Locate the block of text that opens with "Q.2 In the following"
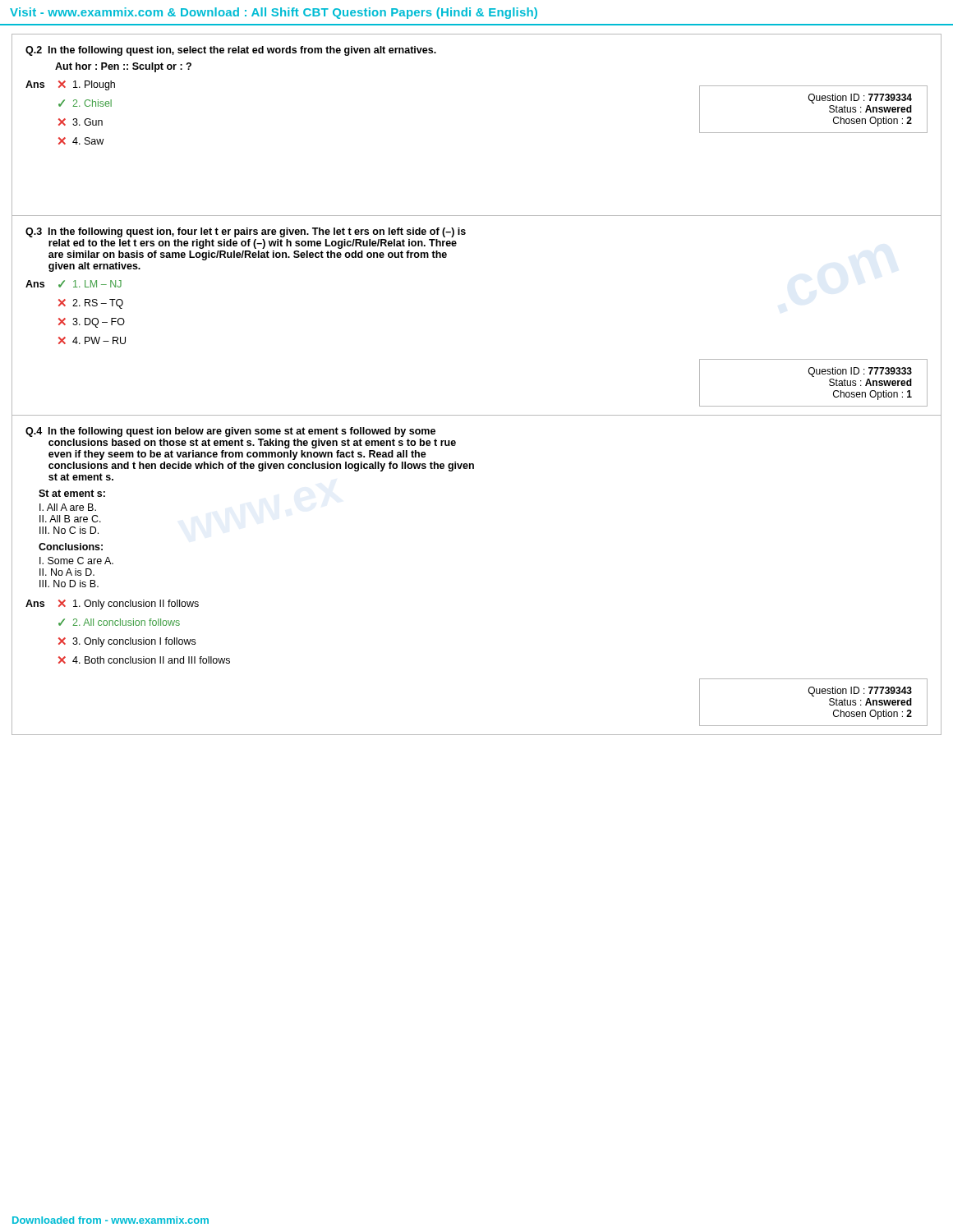The image size is (953, 1232). pos(231,51)
